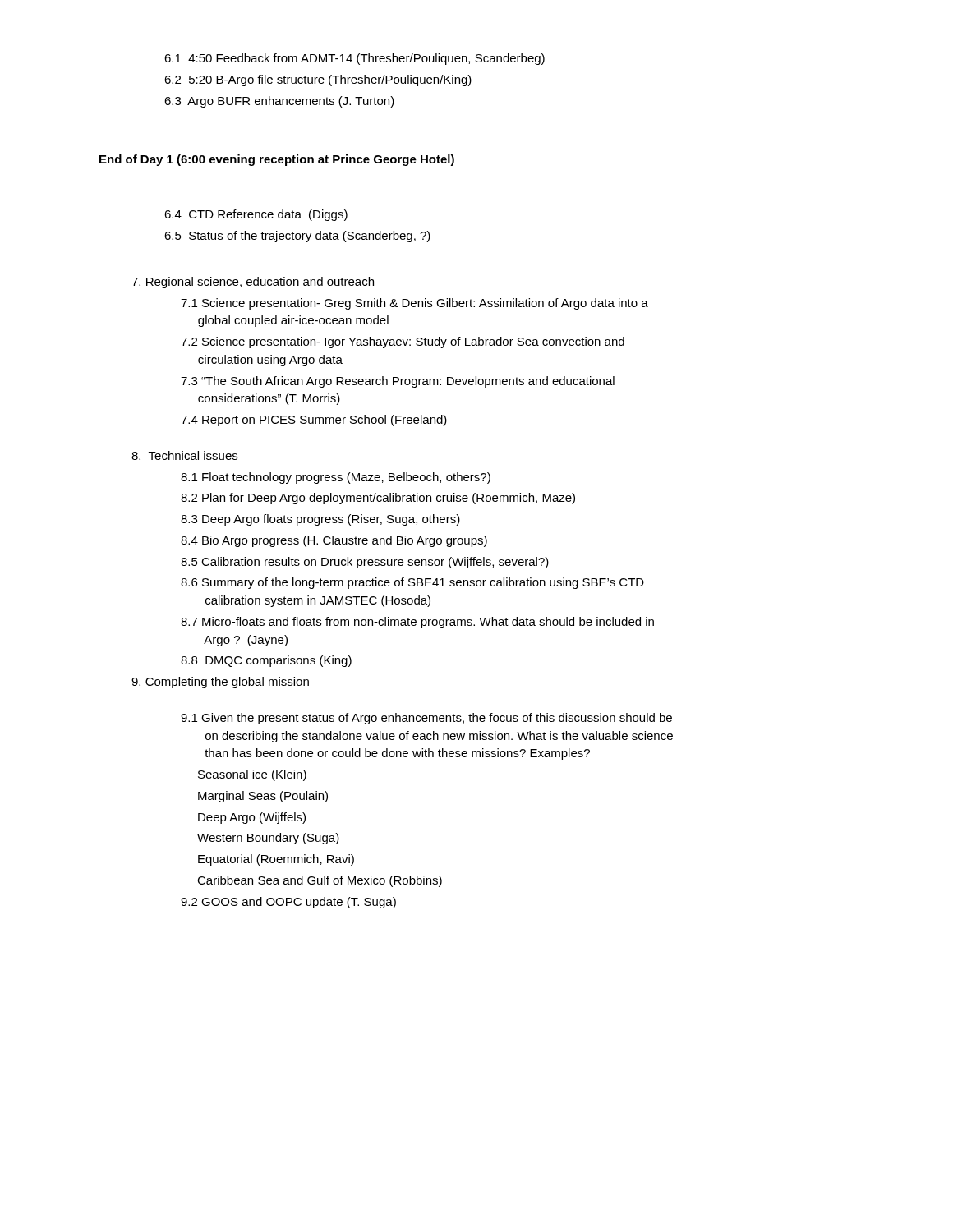953x1232 pixels.
Task: Click on the list item containing "9.2 GOOS and"
Action: [289, 901]
